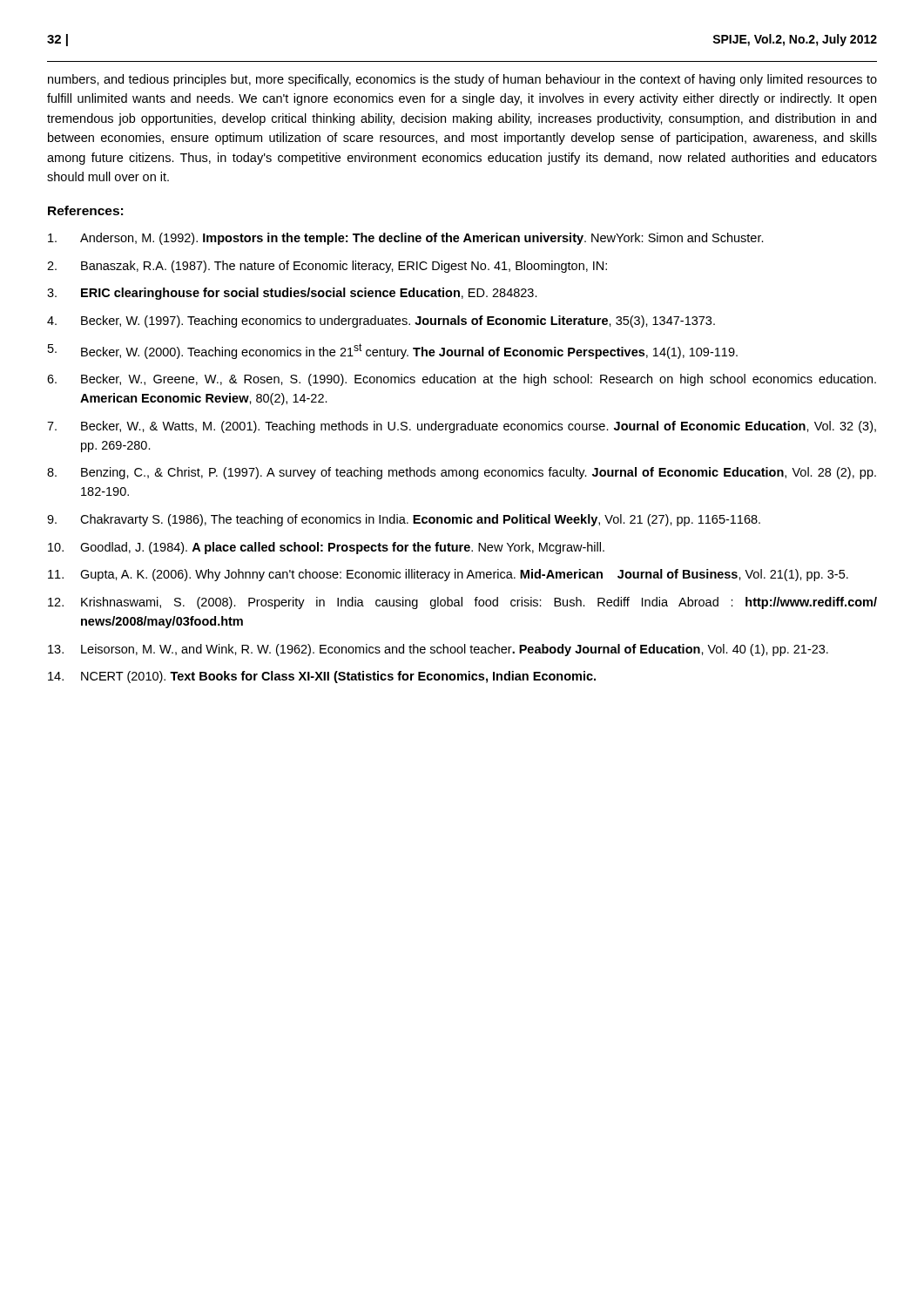Navigate to the passage starting "4. Becker, W."

(x=462, y=321)
